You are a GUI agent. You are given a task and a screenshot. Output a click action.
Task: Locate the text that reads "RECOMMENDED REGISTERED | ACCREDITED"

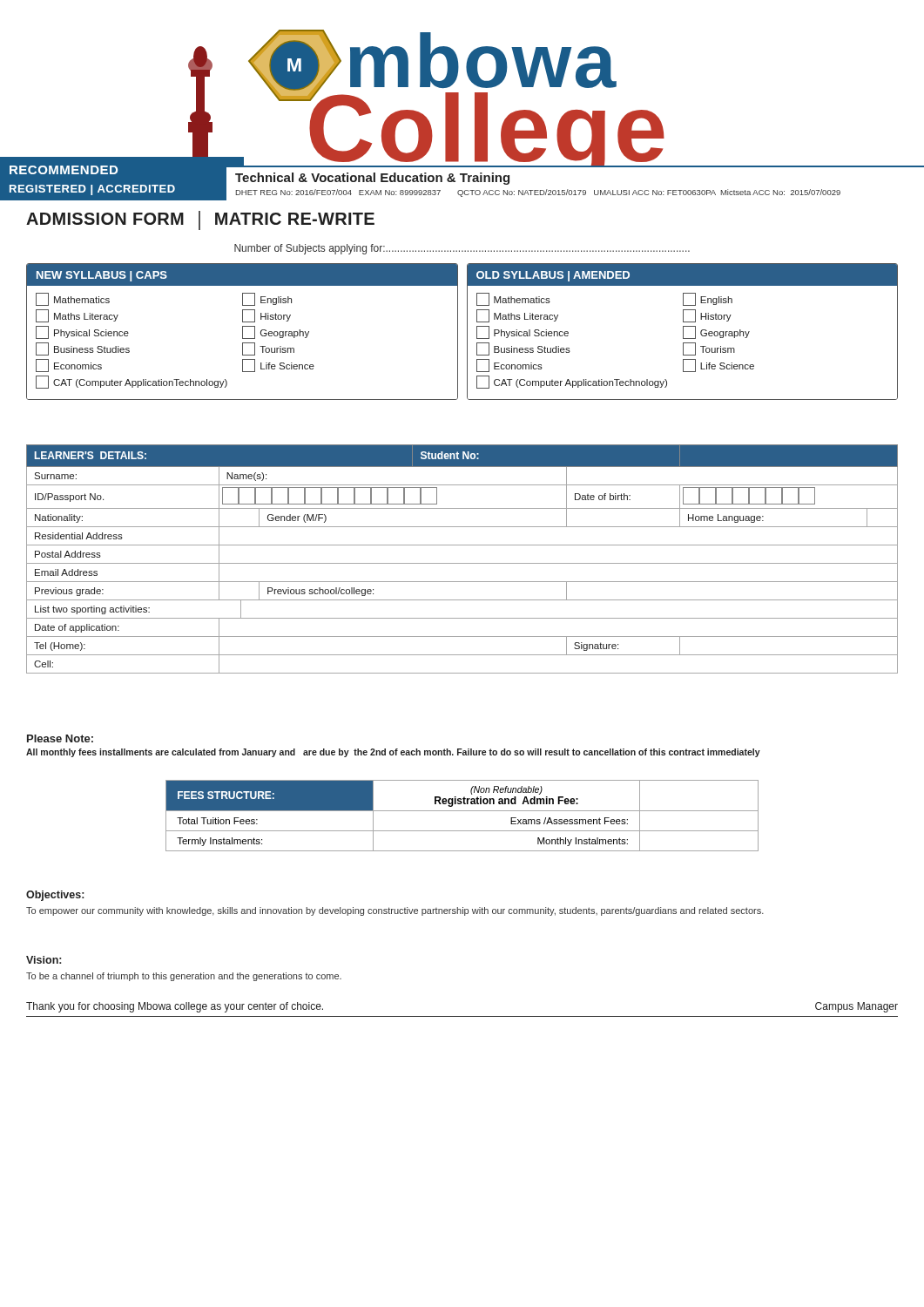point(122,179)
